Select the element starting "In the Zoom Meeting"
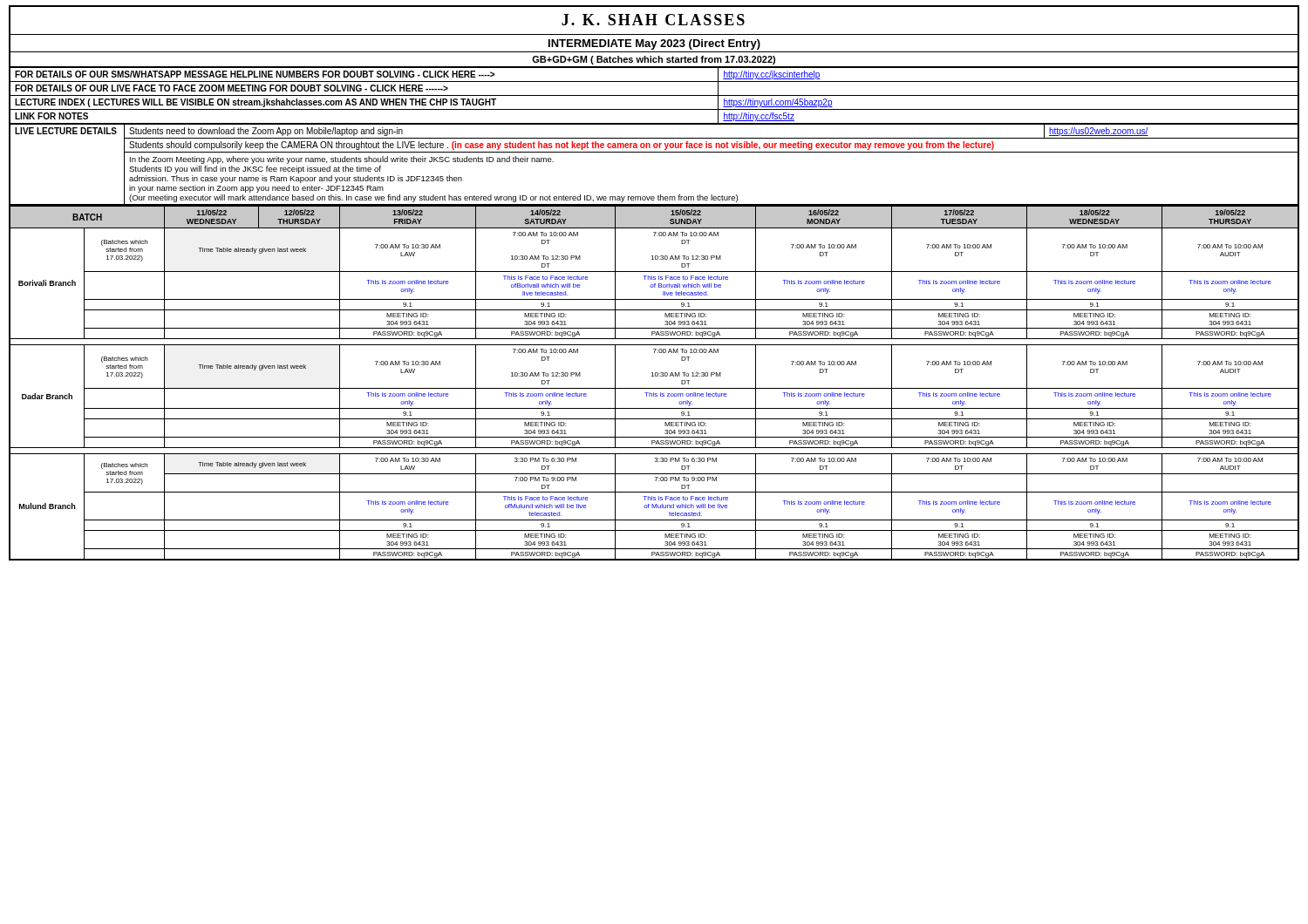The width and height of the screenshot is (1308, 924). click(434, 178)
